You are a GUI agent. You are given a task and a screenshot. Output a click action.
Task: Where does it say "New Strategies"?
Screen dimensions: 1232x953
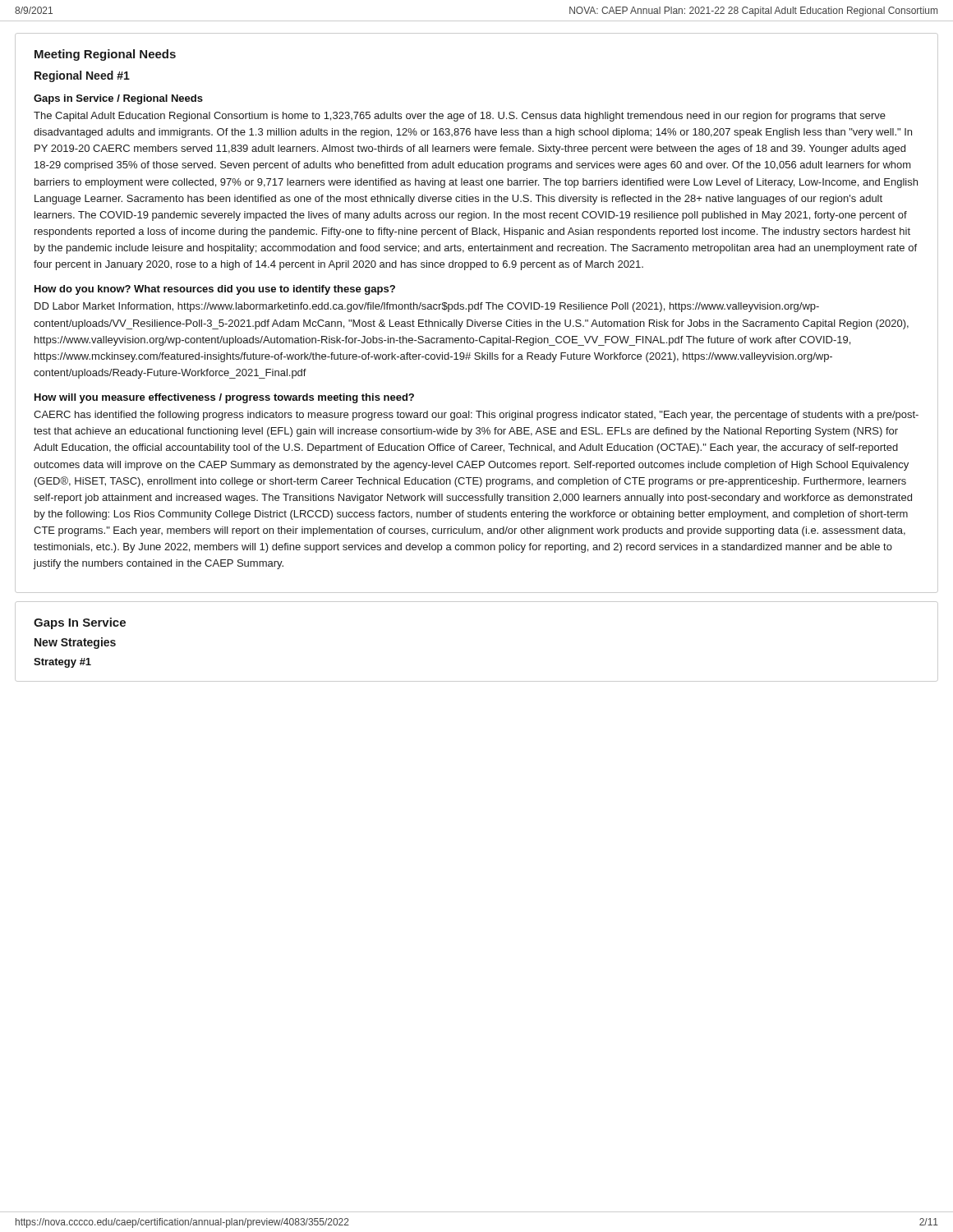coord(75,643)
